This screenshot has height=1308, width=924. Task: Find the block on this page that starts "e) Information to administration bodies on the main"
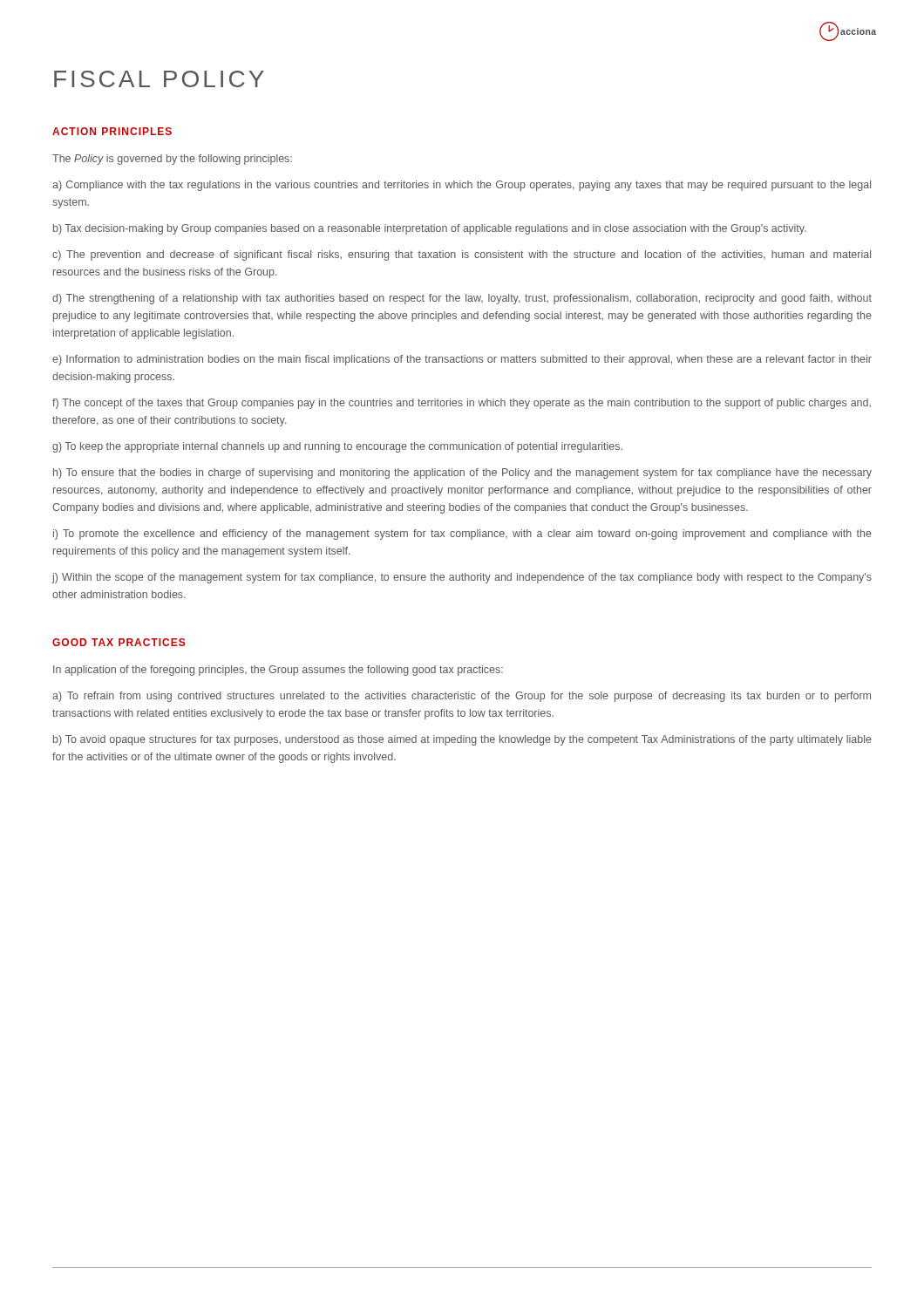coord(462,368)
